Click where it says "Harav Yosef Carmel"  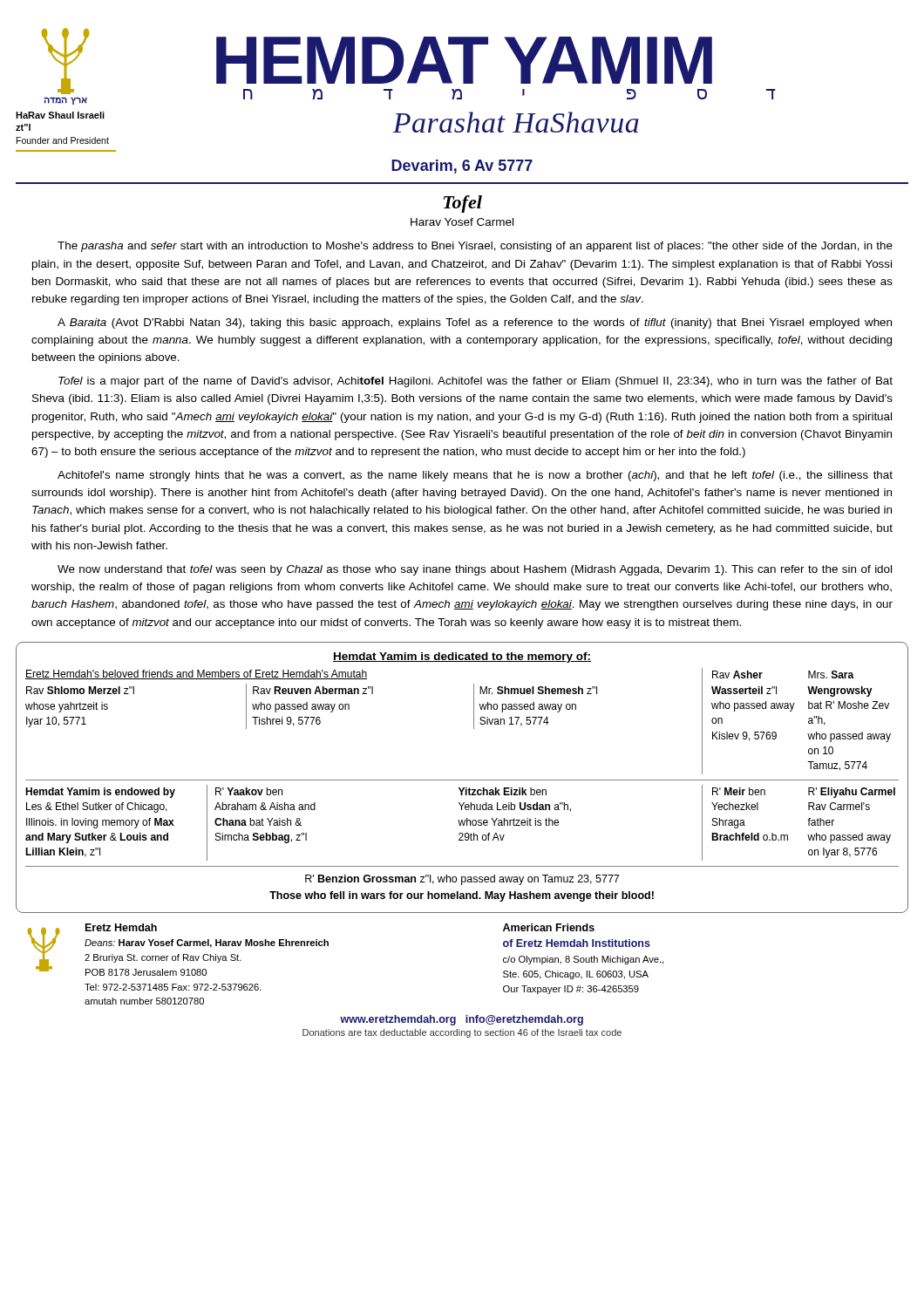462,222
